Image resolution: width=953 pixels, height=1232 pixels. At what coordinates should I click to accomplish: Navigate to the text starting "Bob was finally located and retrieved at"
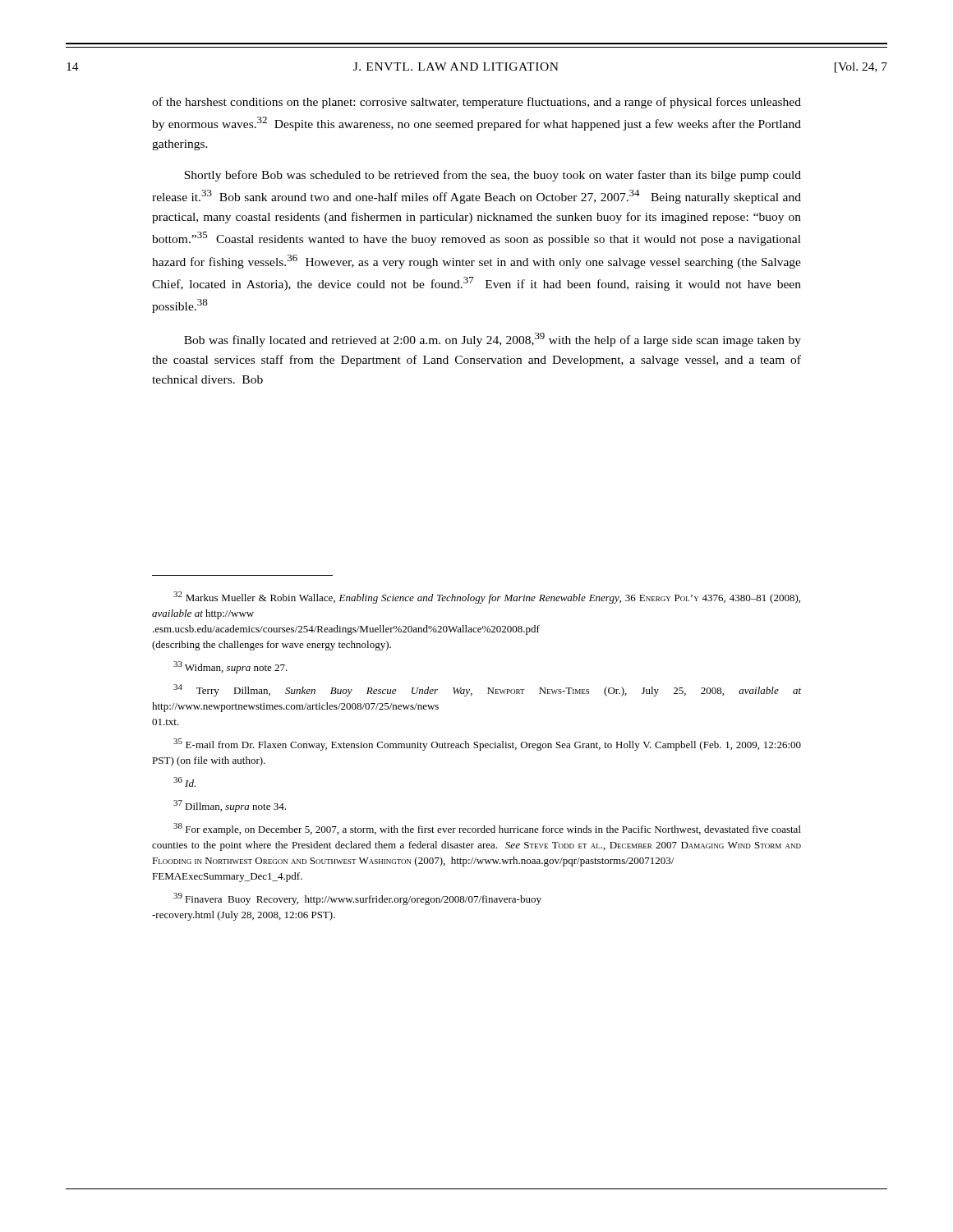476,359
